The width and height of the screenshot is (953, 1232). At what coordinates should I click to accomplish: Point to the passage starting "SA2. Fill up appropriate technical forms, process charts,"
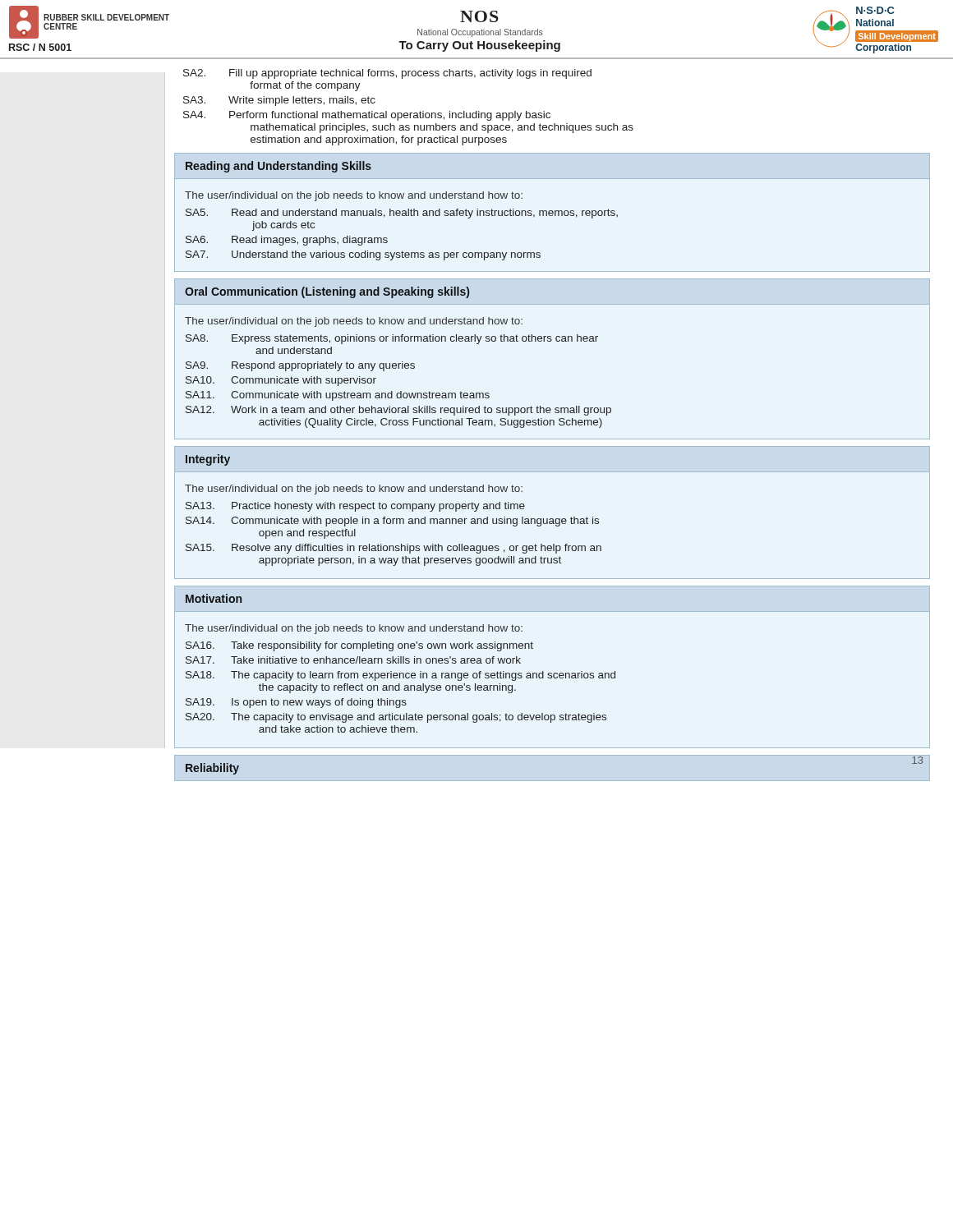pos(552,79)
